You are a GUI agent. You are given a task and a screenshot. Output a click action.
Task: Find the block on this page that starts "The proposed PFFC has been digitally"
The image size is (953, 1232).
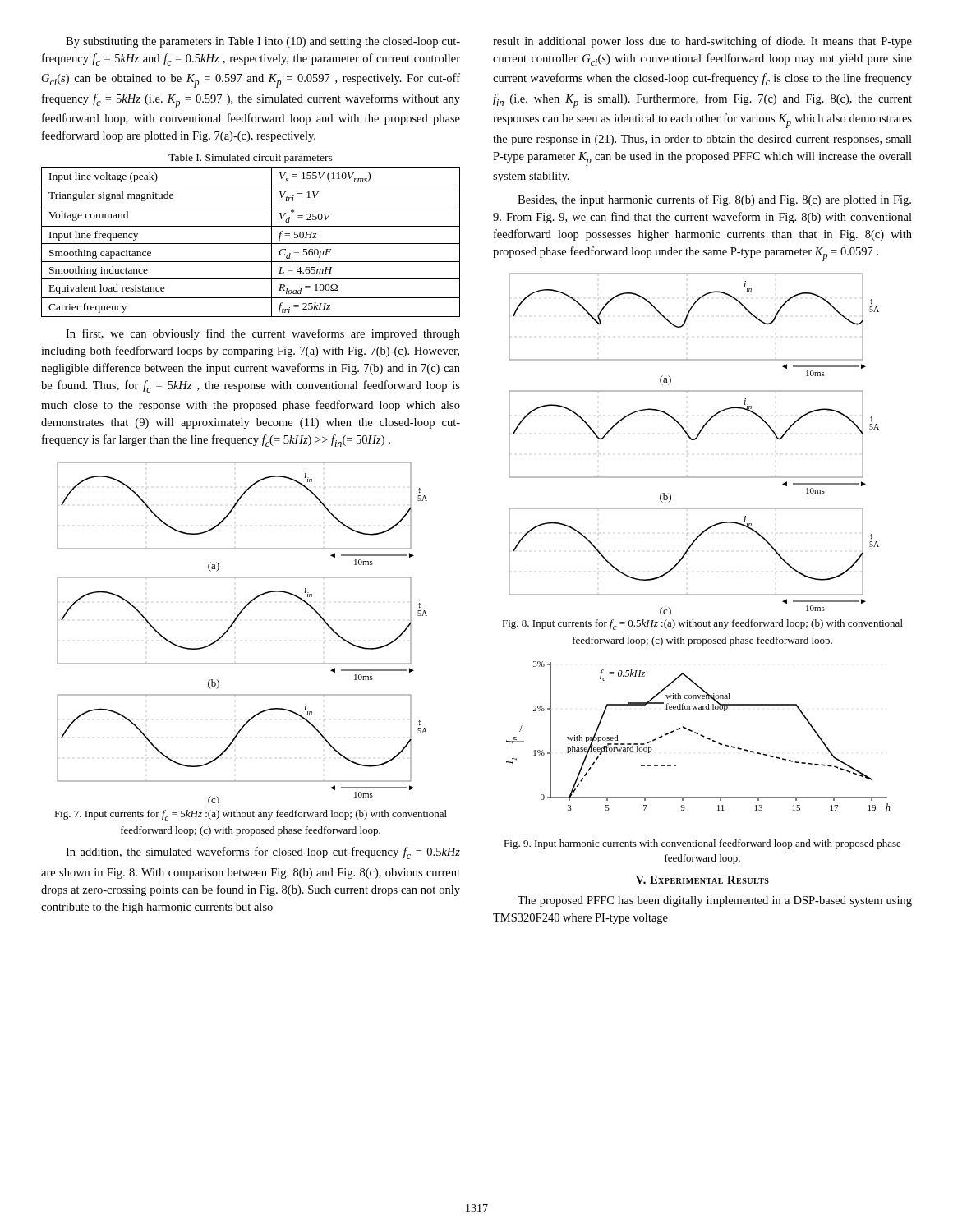pyautogui.click(x=702, y=909)
